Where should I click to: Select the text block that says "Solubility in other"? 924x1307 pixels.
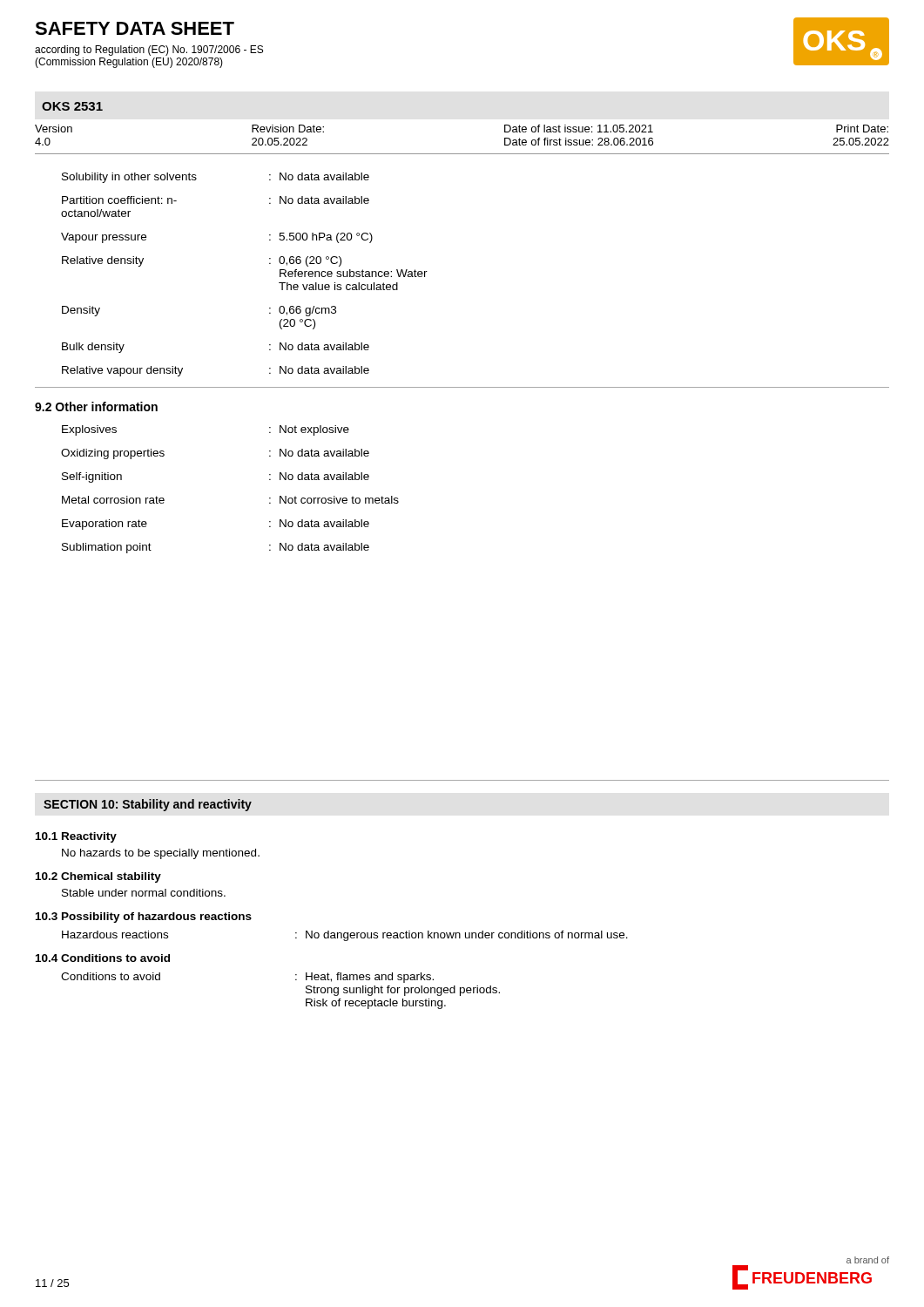pos(128,177)
